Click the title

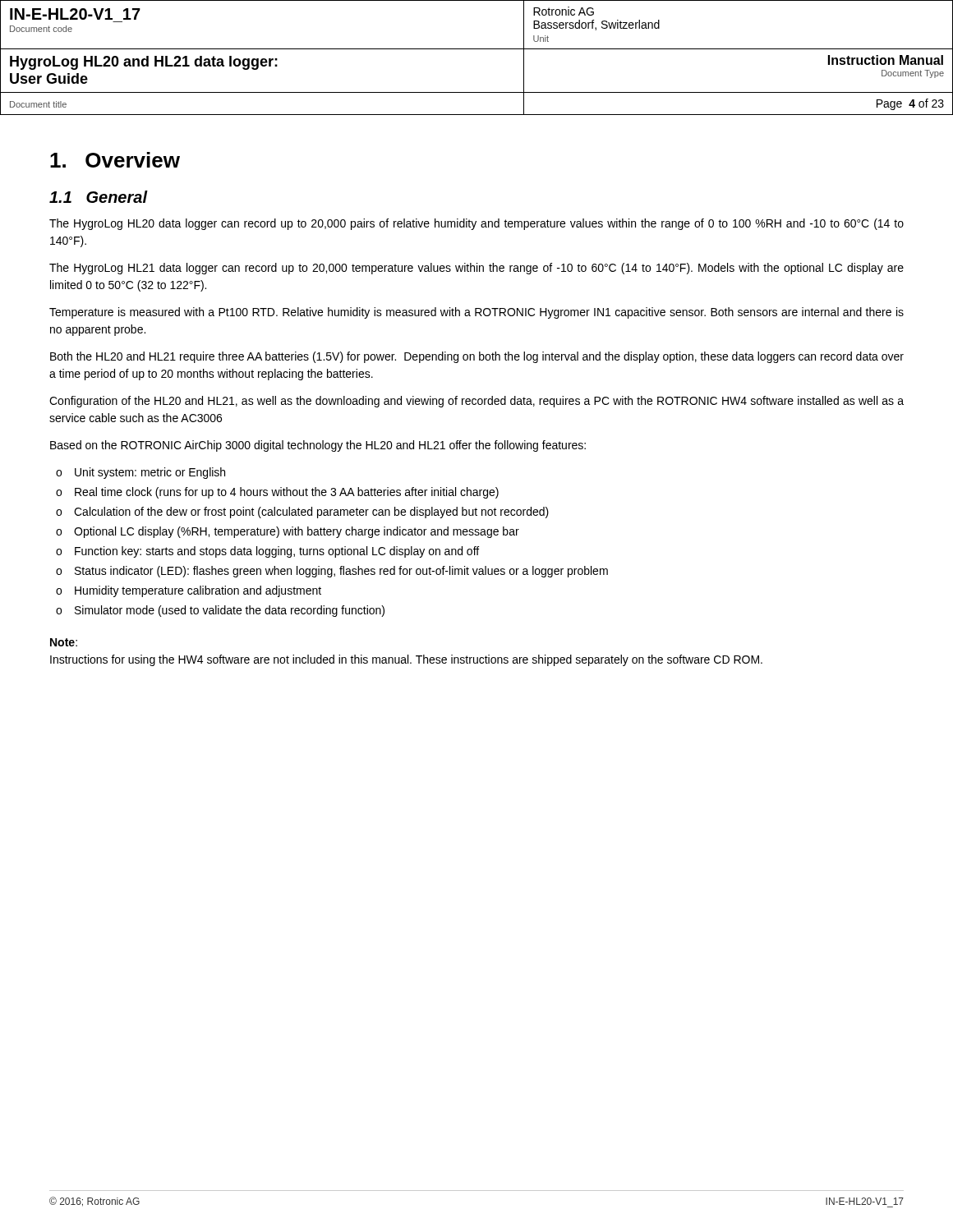point(476,161)
